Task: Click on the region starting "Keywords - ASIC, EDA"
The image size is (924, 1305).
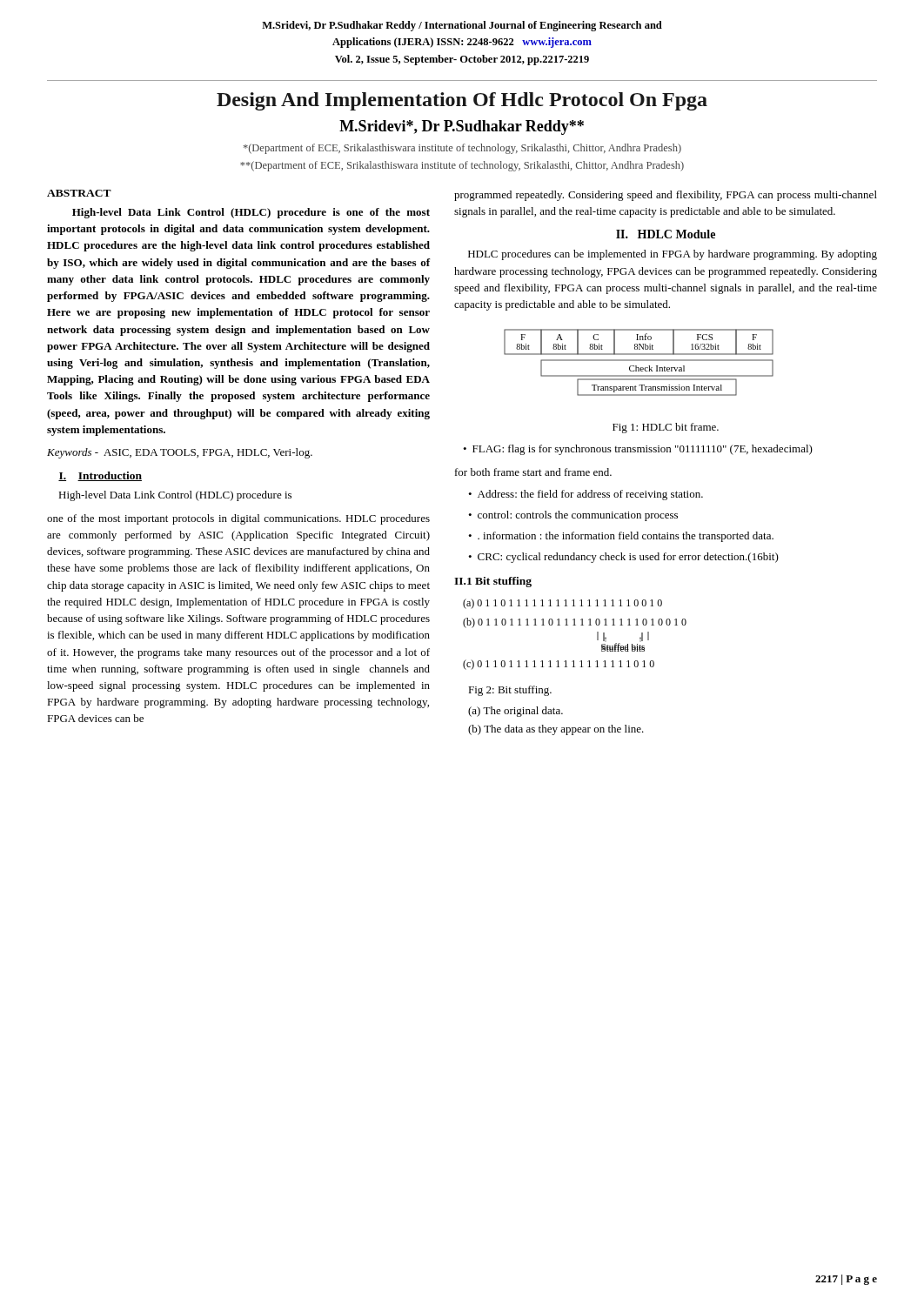Action: point(180,452)
